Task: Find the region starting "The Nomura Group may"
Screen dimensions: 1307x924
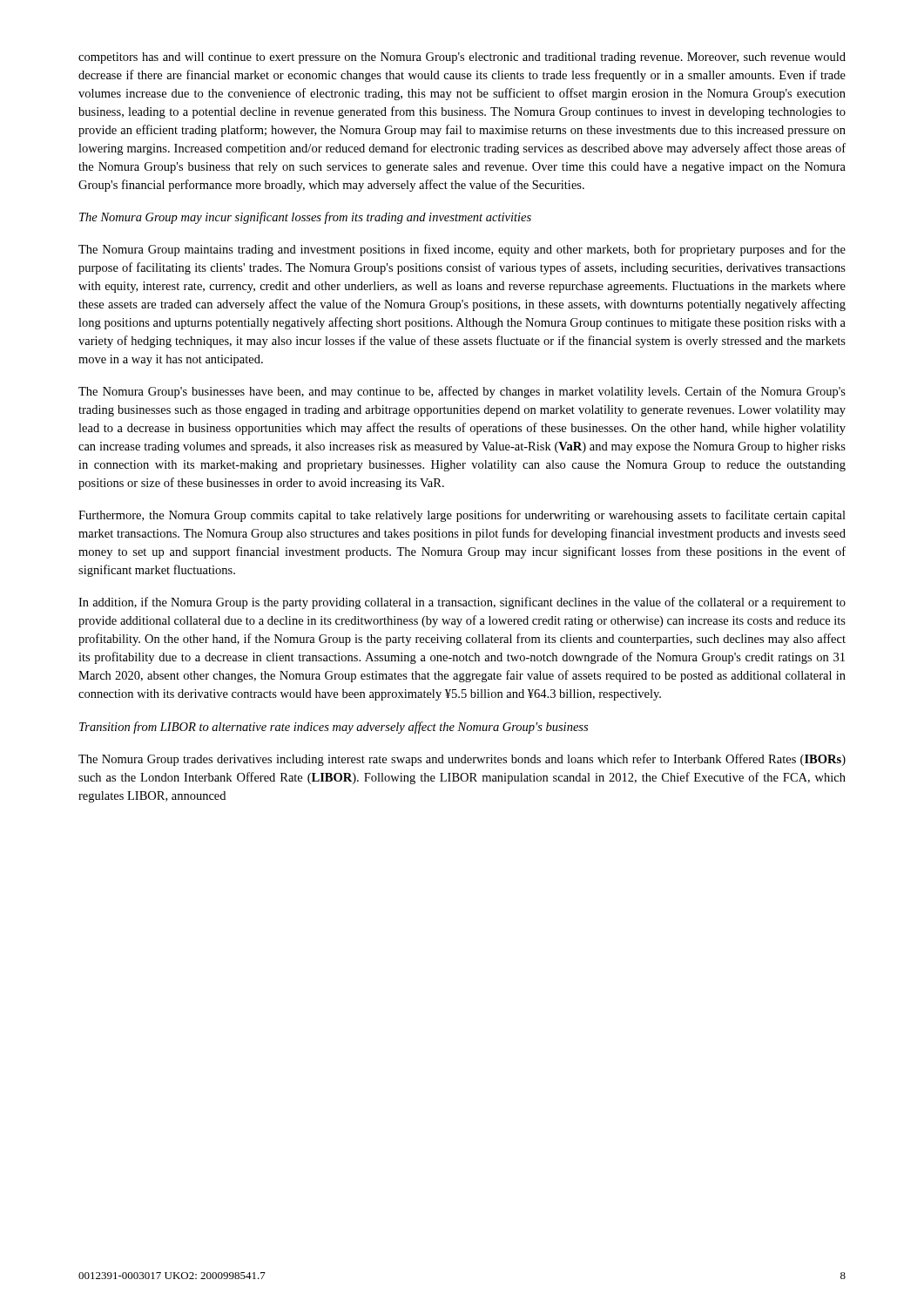Action: (305, 217)
